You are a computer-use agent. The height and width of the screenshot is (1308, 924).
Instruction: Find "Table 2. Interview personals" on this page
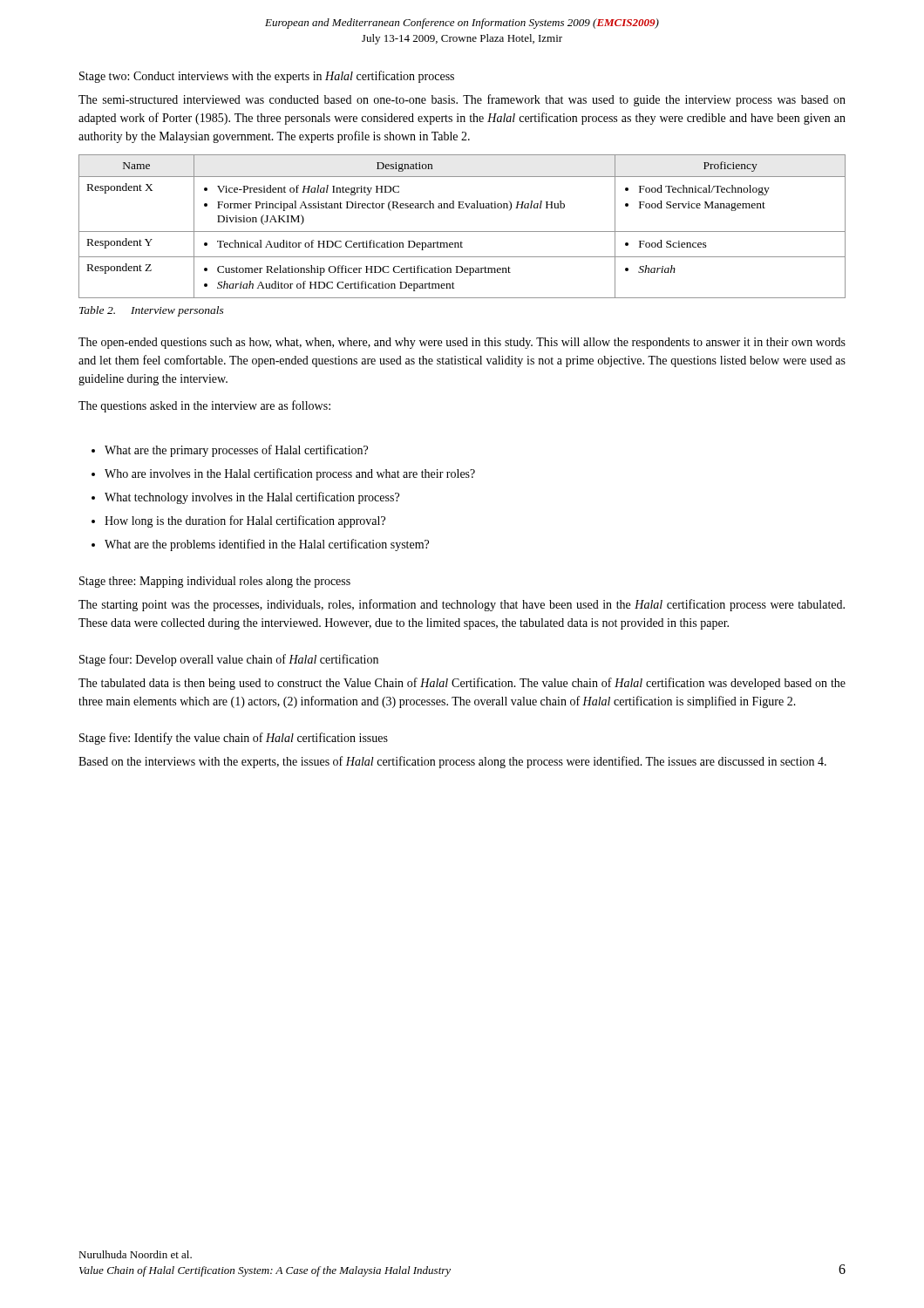click(x=151, y=310)
